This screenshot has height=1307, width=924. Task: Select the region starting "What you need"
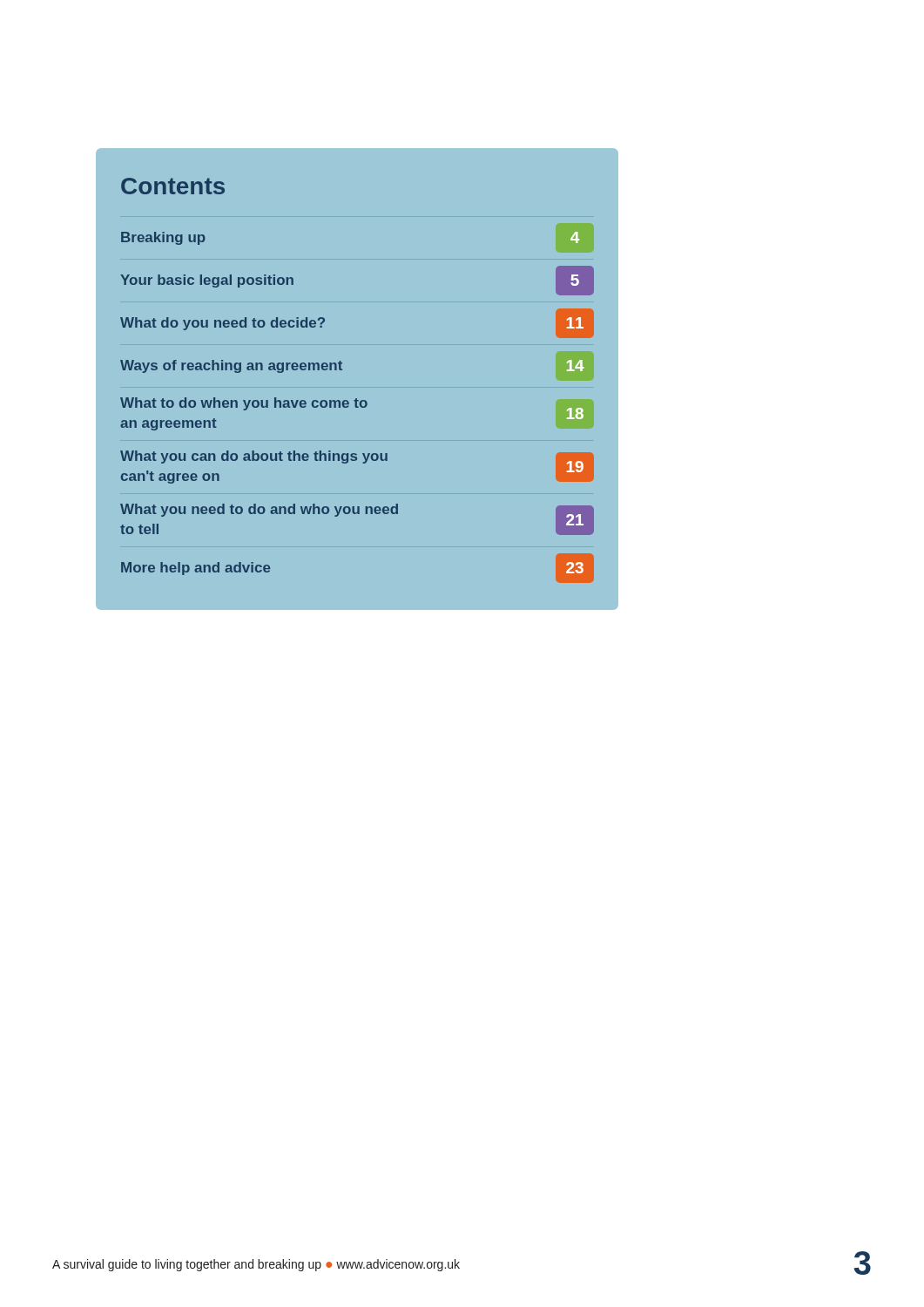[x=357, y=520]
